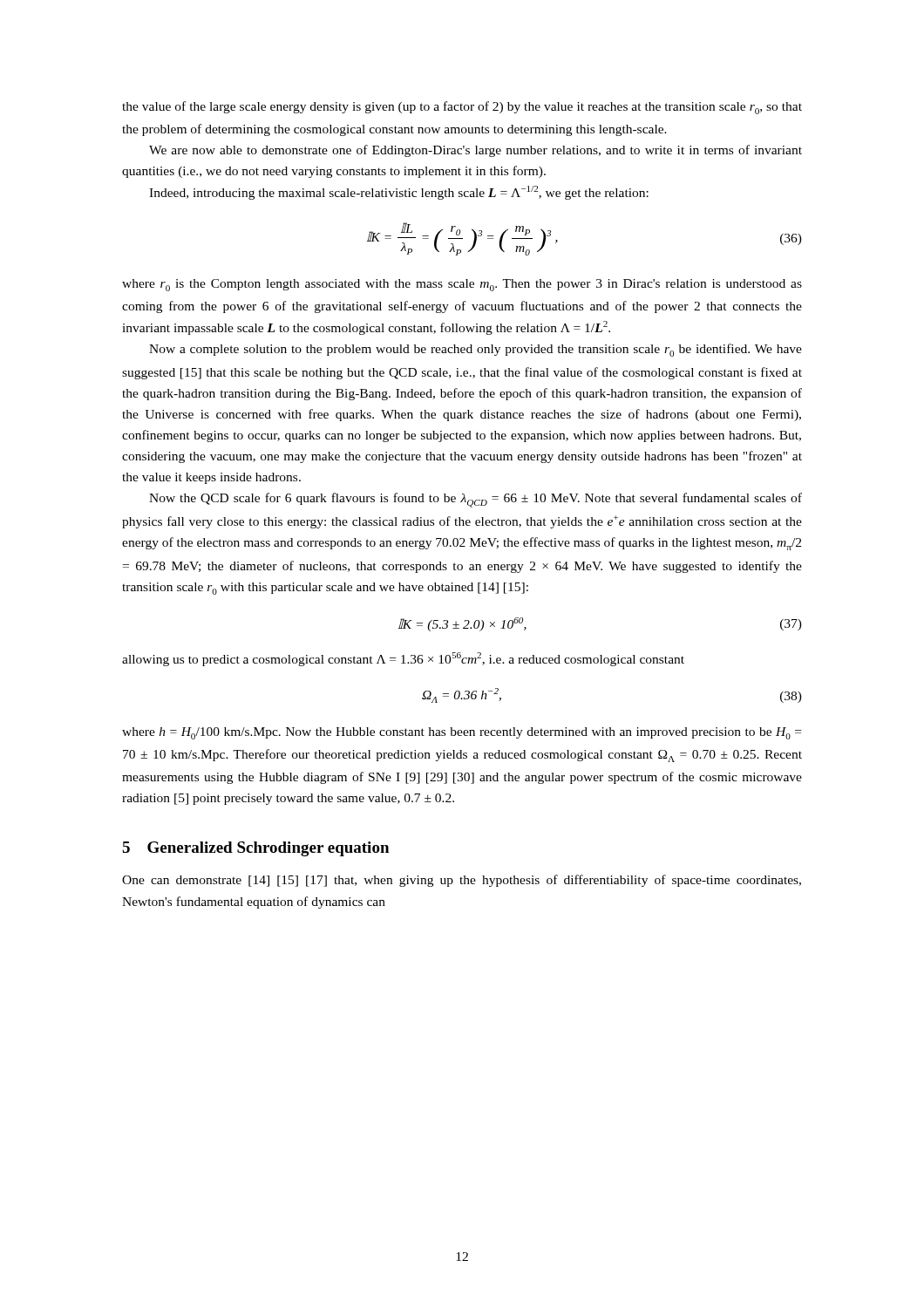Screen dimensions: 1308x924
Task: Find the formula on this page that starts "𝕀K = (5.3 ±"
Action: pos(462,624)
